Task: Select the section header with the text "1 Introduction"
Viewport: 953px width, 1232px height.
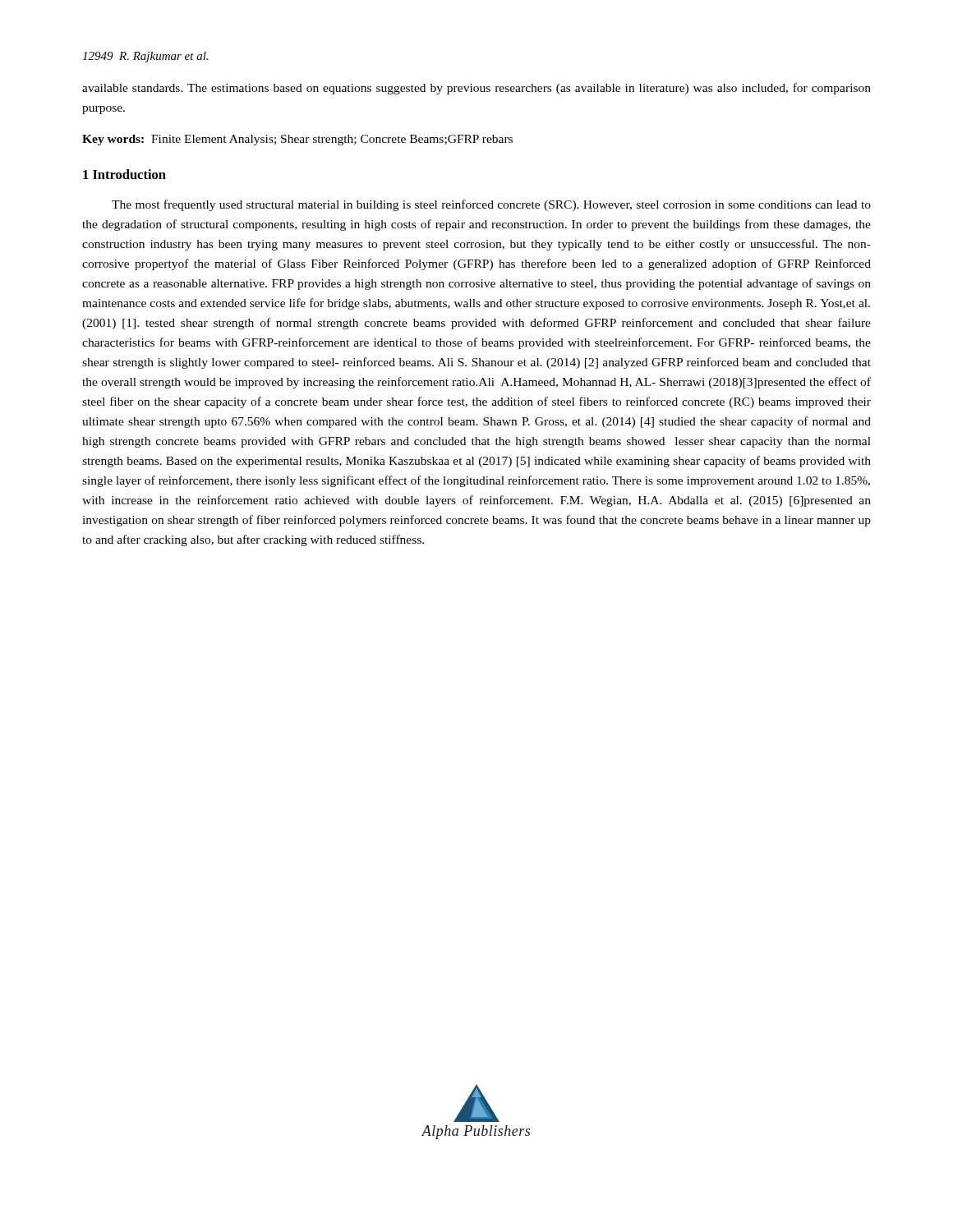Action: pos(124,175)
